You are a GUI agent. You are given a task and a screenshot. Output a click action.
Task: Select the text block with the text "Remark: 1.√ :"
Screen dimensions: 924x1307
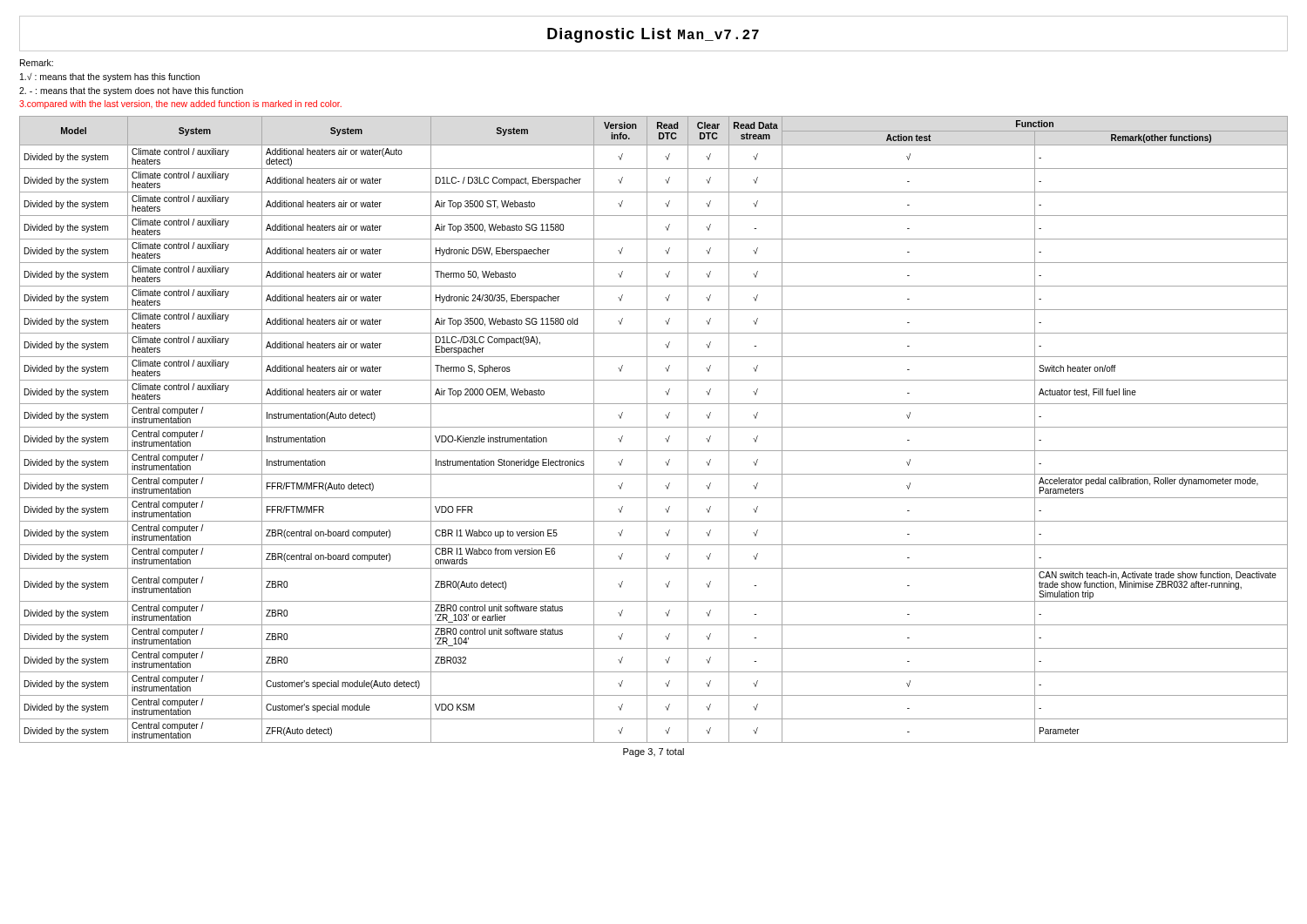click(181, 83)
